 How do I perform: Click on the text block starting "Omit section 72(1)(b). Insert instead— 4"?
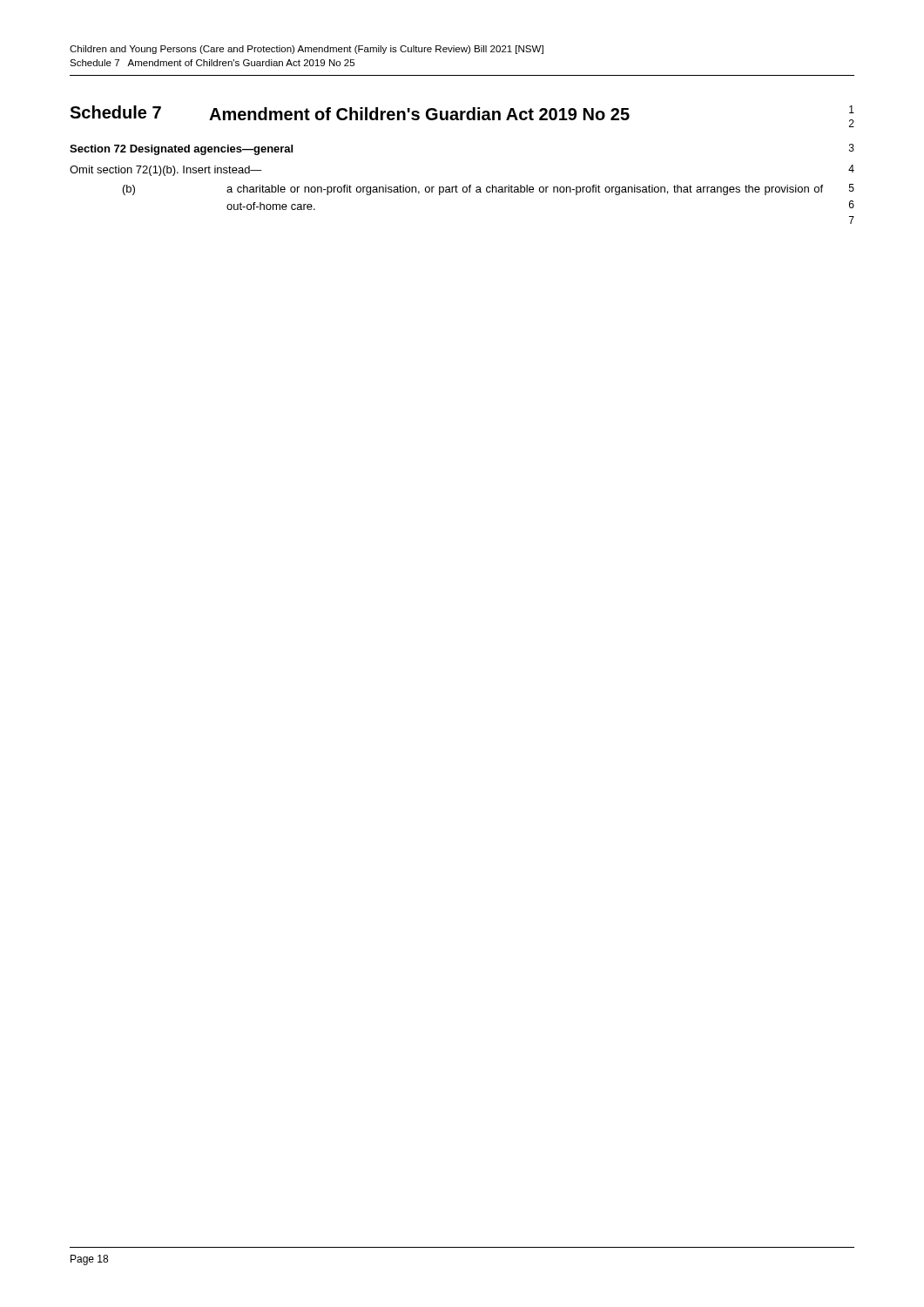point(164,170)
